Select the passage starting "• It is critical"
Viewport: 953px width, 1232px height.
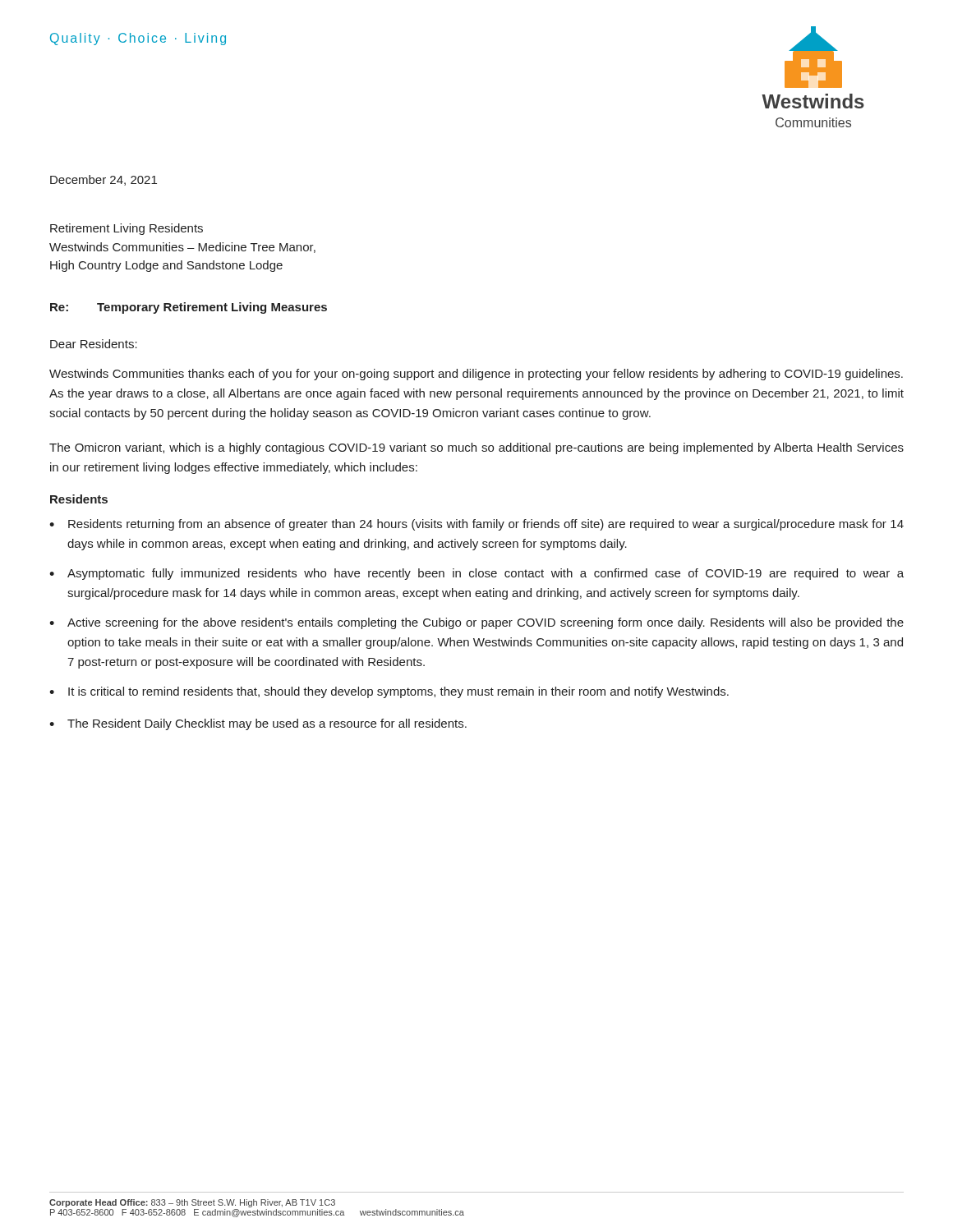click(x=476, y=693)
